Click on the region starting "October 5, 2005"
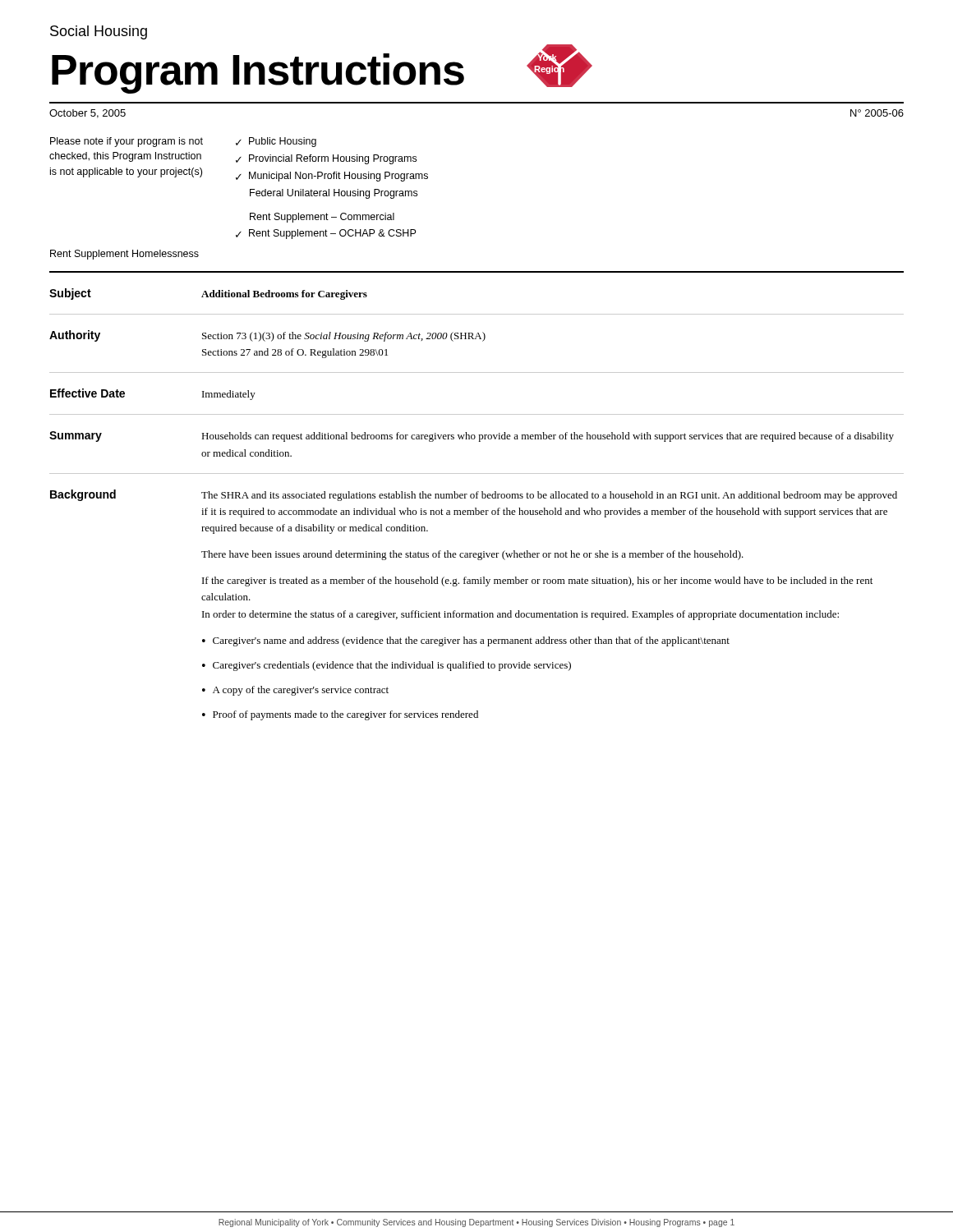 tap(88, 113)
